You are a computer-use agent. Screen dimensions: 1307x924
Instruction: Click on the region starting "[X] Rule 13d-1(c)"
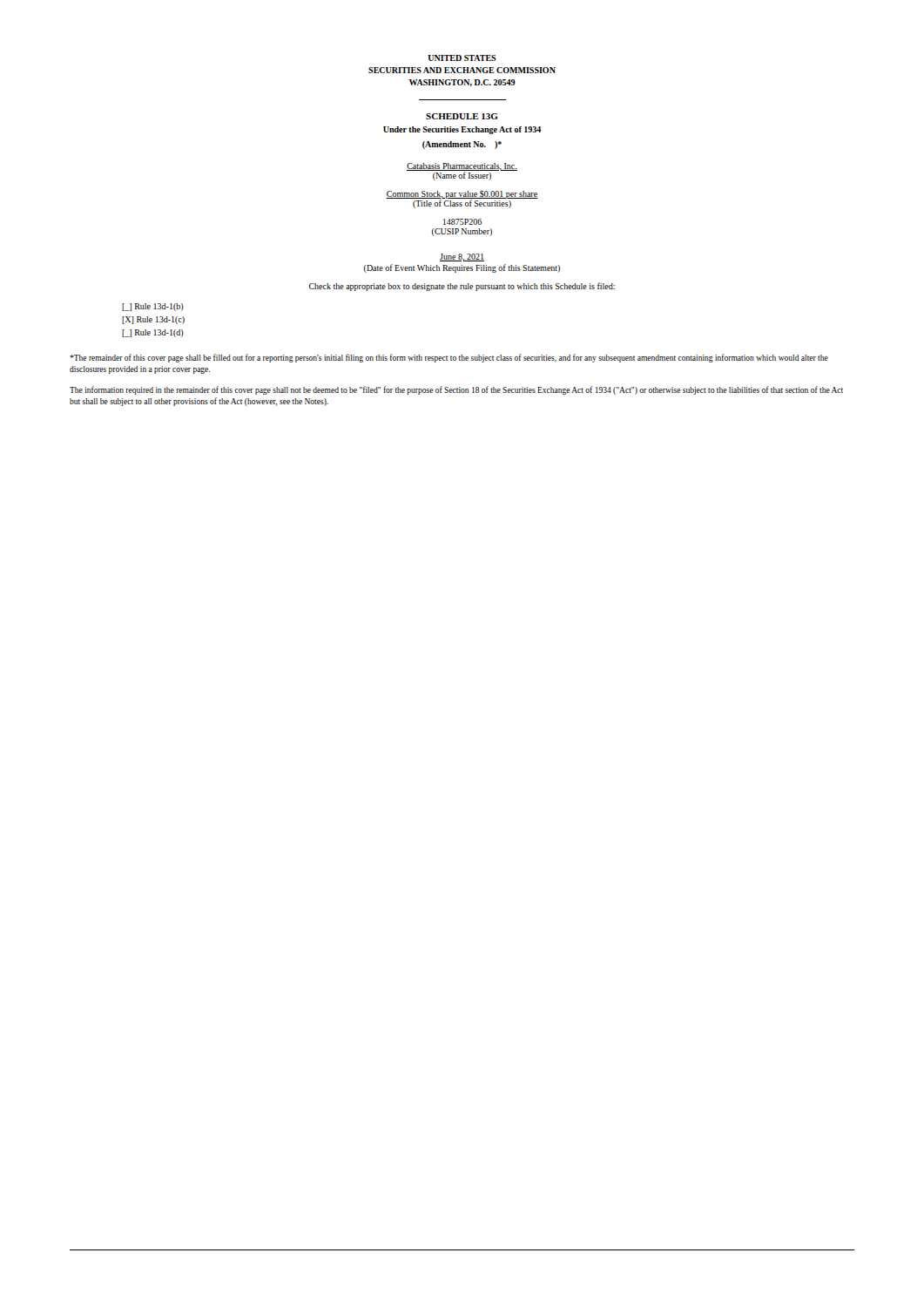pyautogui.click(x=153, y=319)
